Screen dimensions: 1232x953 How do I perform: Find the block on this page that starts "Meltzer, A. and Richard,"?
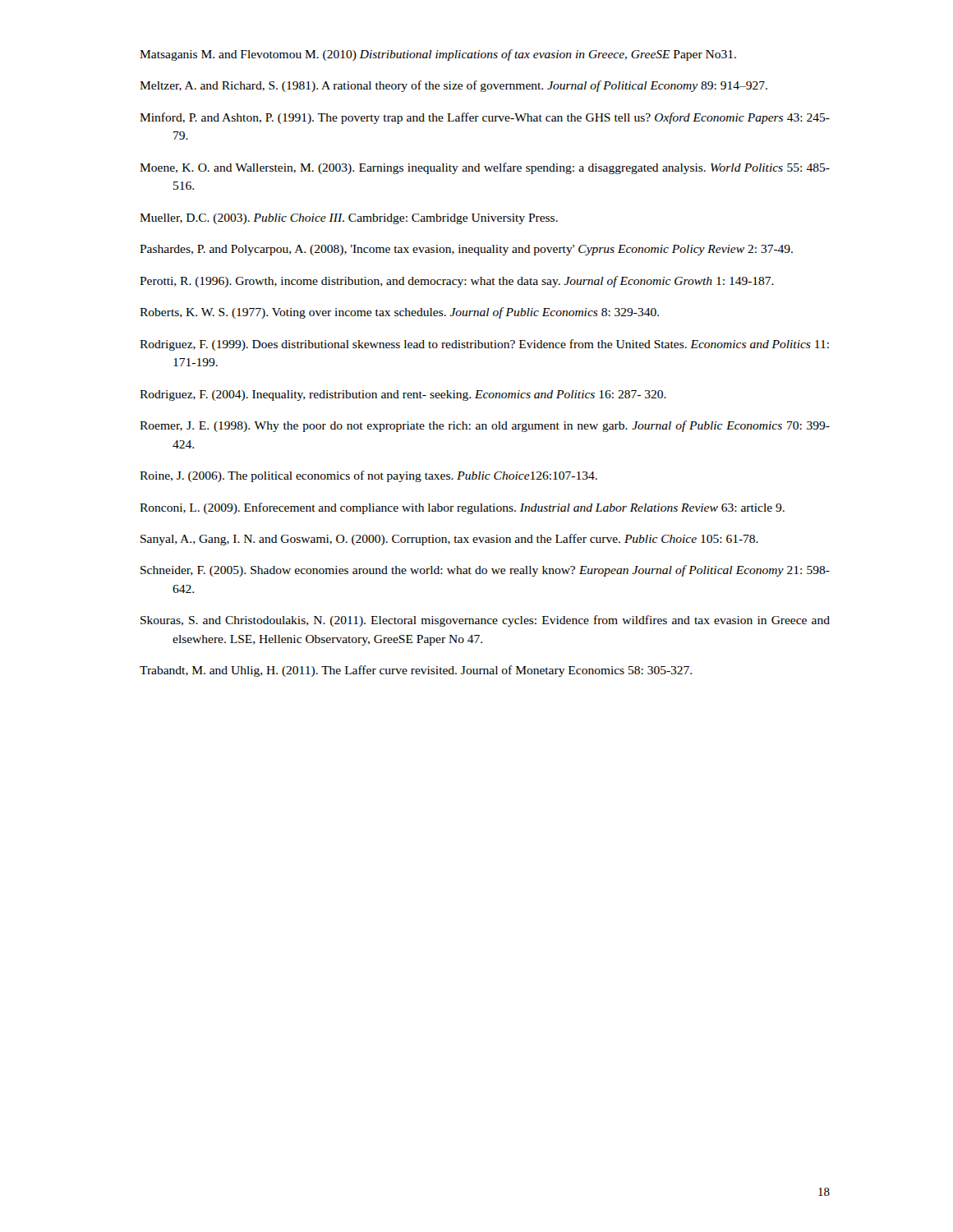coord(454,85)
